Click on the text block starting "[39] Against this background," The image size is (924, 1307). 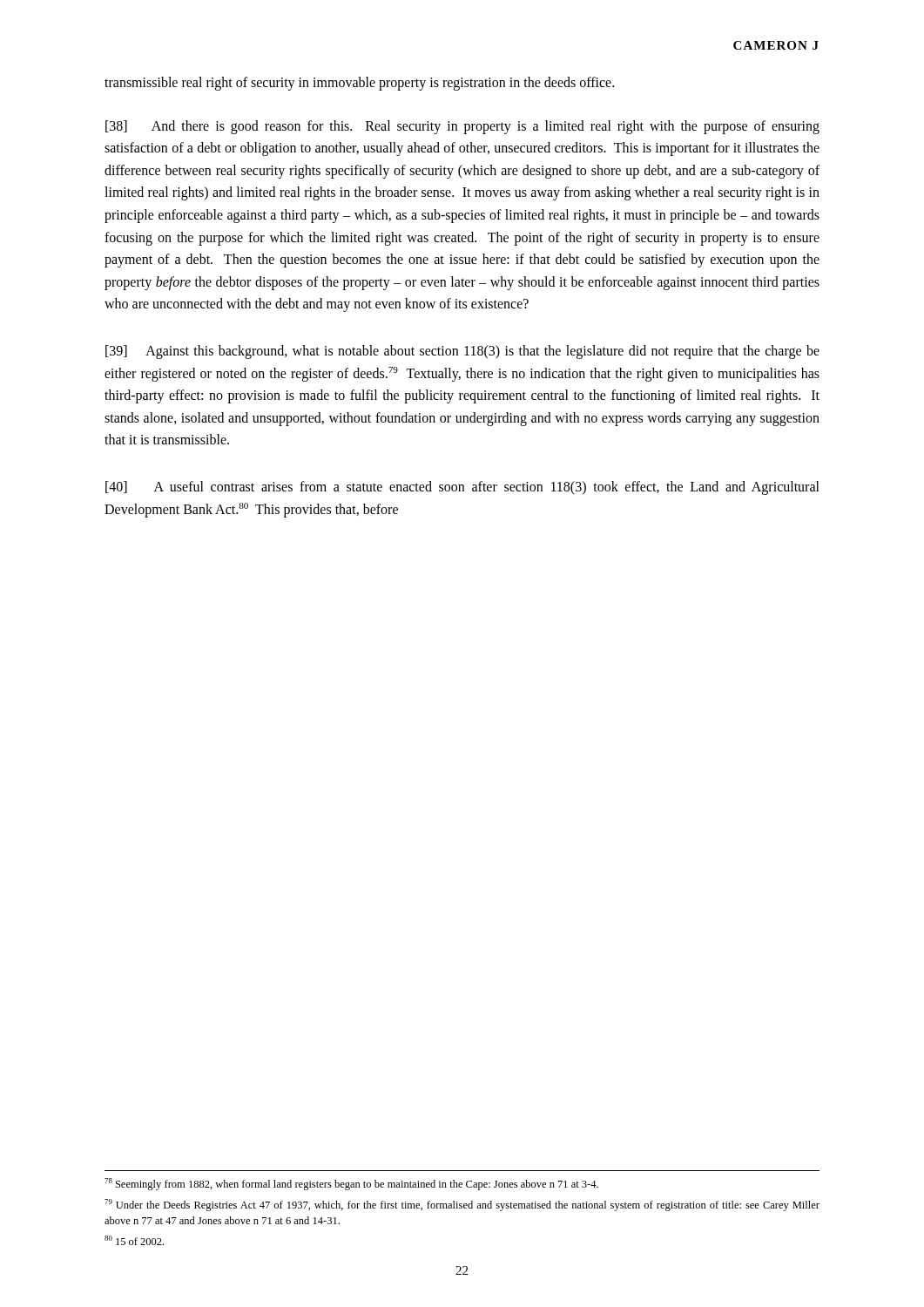pos(462,395)
